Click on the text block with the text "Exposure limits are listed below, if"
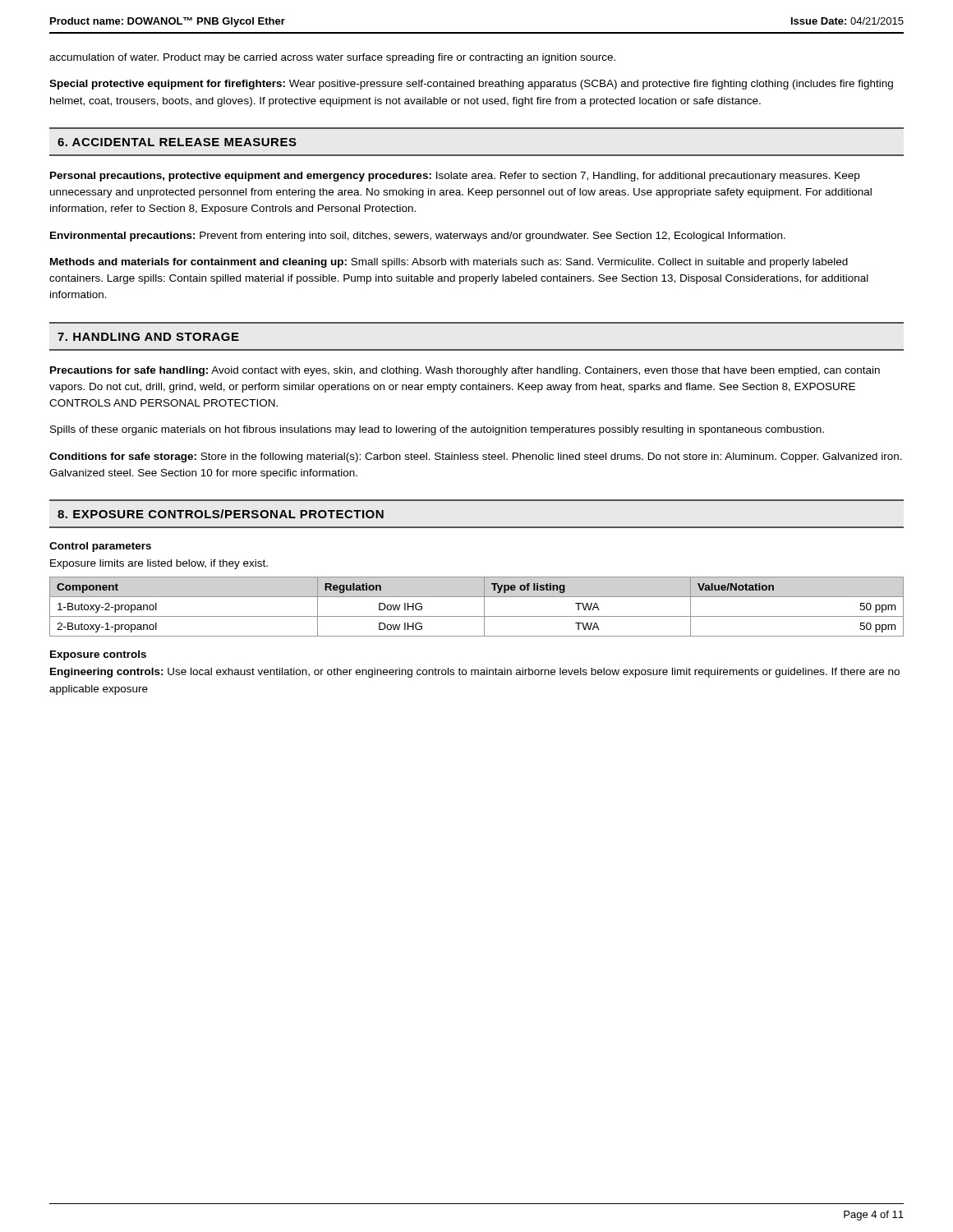 (x=159, y=563)
